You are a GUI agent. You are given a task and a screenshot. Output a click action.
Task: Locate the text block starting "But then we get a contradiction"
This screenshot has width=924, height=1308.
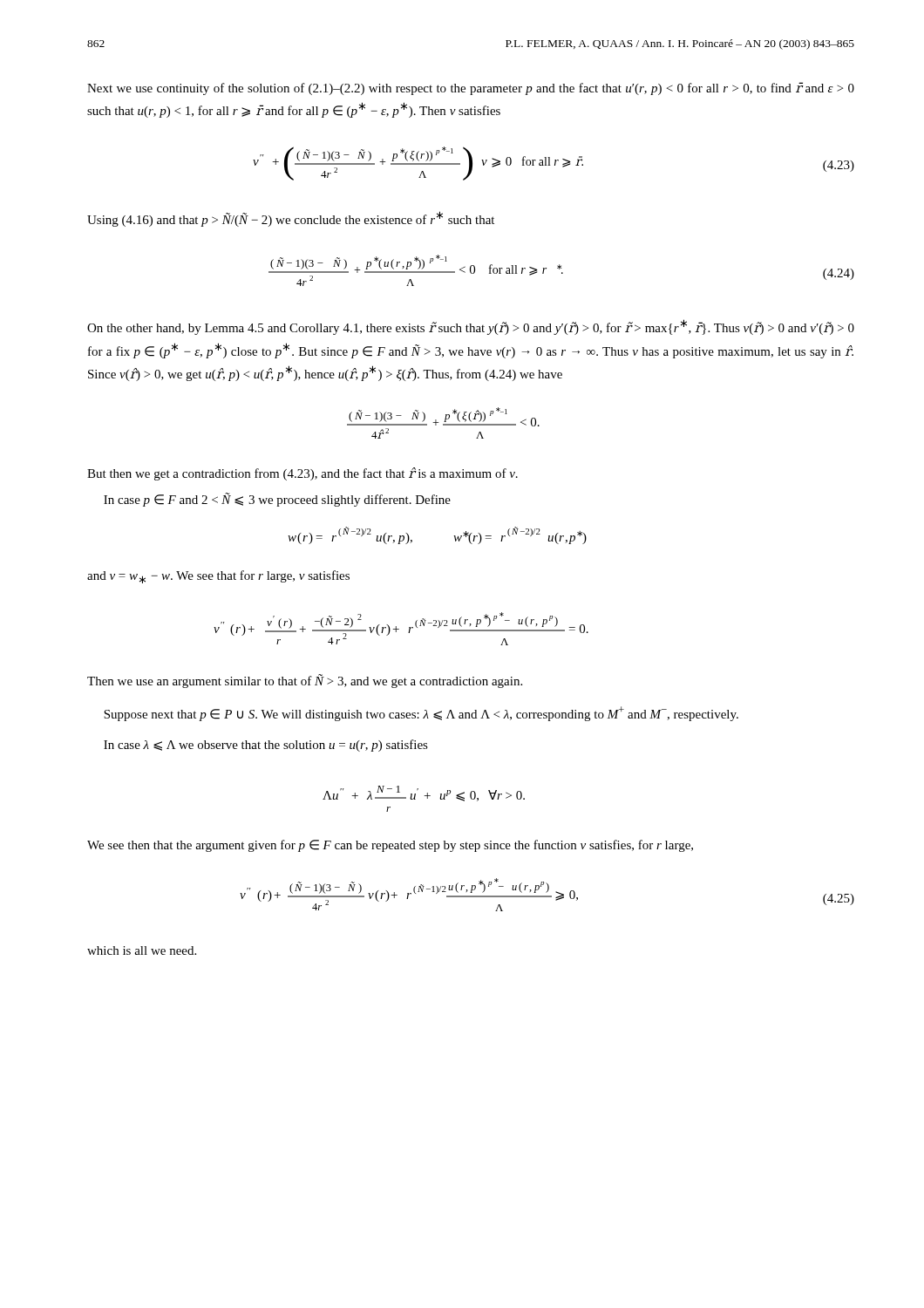click(x=303, y=474)
